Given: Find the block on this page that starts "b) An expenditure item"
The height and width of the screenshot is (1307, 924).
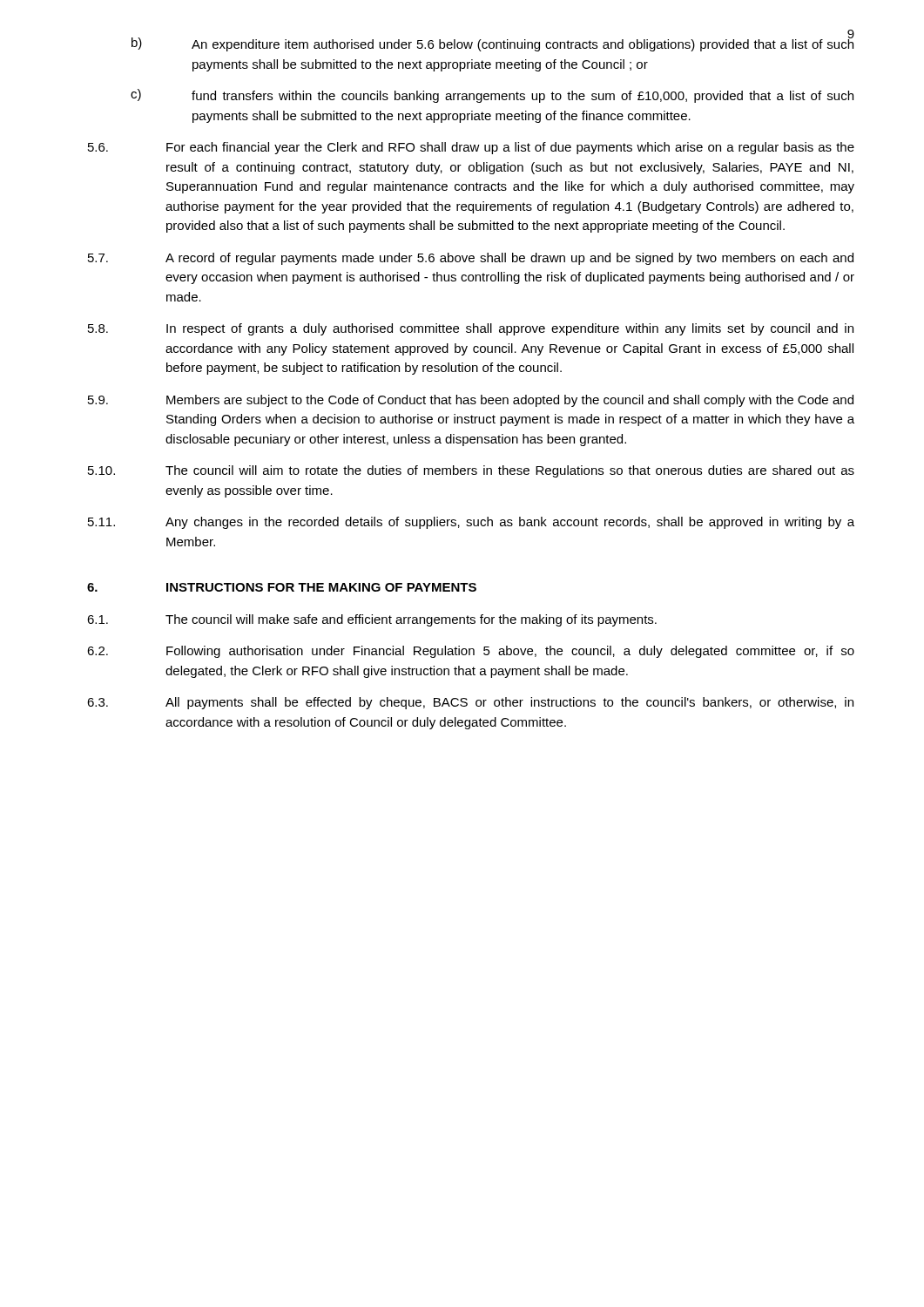Looking at the screenshot, I should [x=492, y=55].
